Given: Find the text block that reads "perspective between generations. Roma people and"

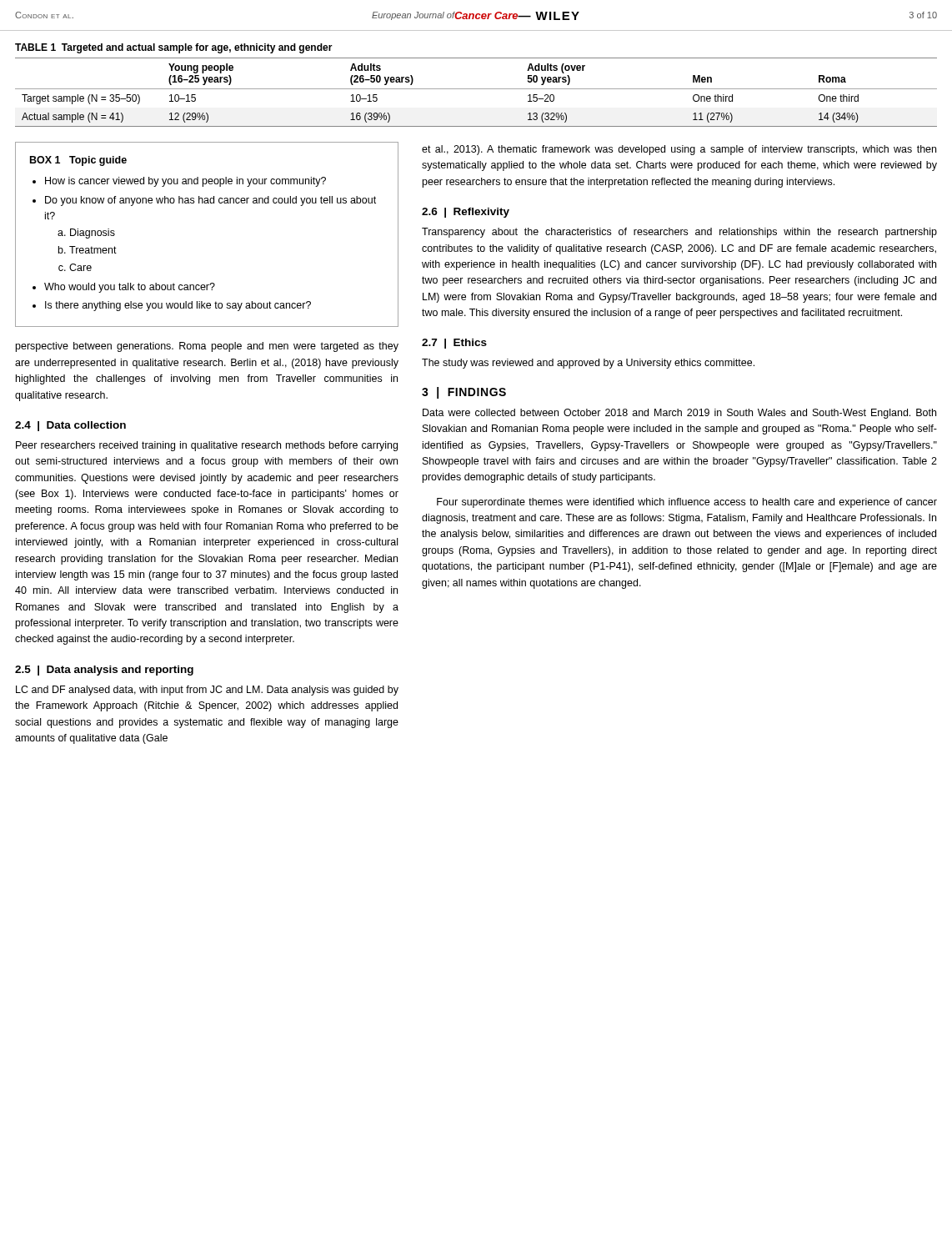Looking at the screenshot, I should coord(207,371).
